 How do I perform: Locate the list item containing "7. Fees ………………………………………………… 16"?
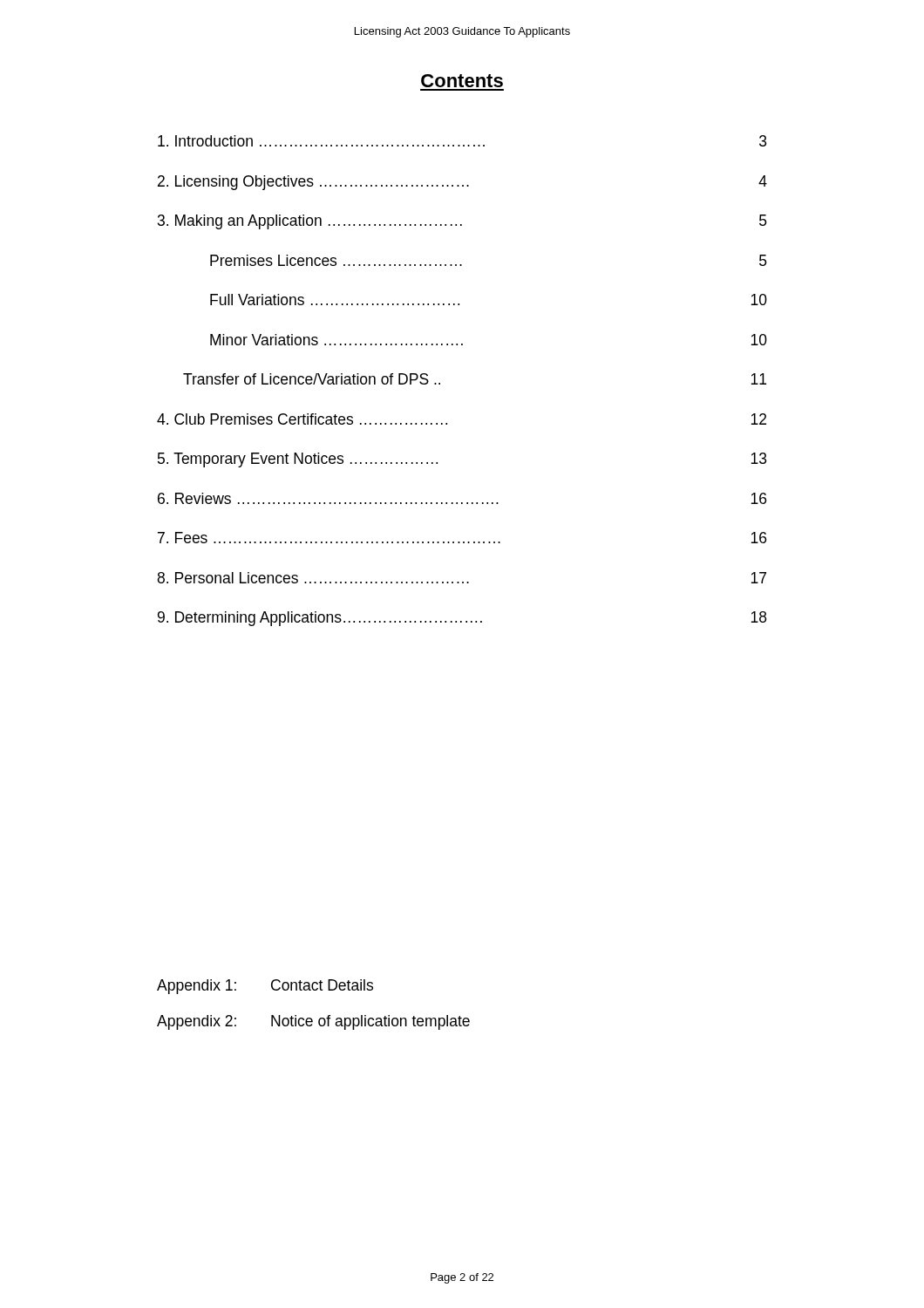[x=462, y=538]
